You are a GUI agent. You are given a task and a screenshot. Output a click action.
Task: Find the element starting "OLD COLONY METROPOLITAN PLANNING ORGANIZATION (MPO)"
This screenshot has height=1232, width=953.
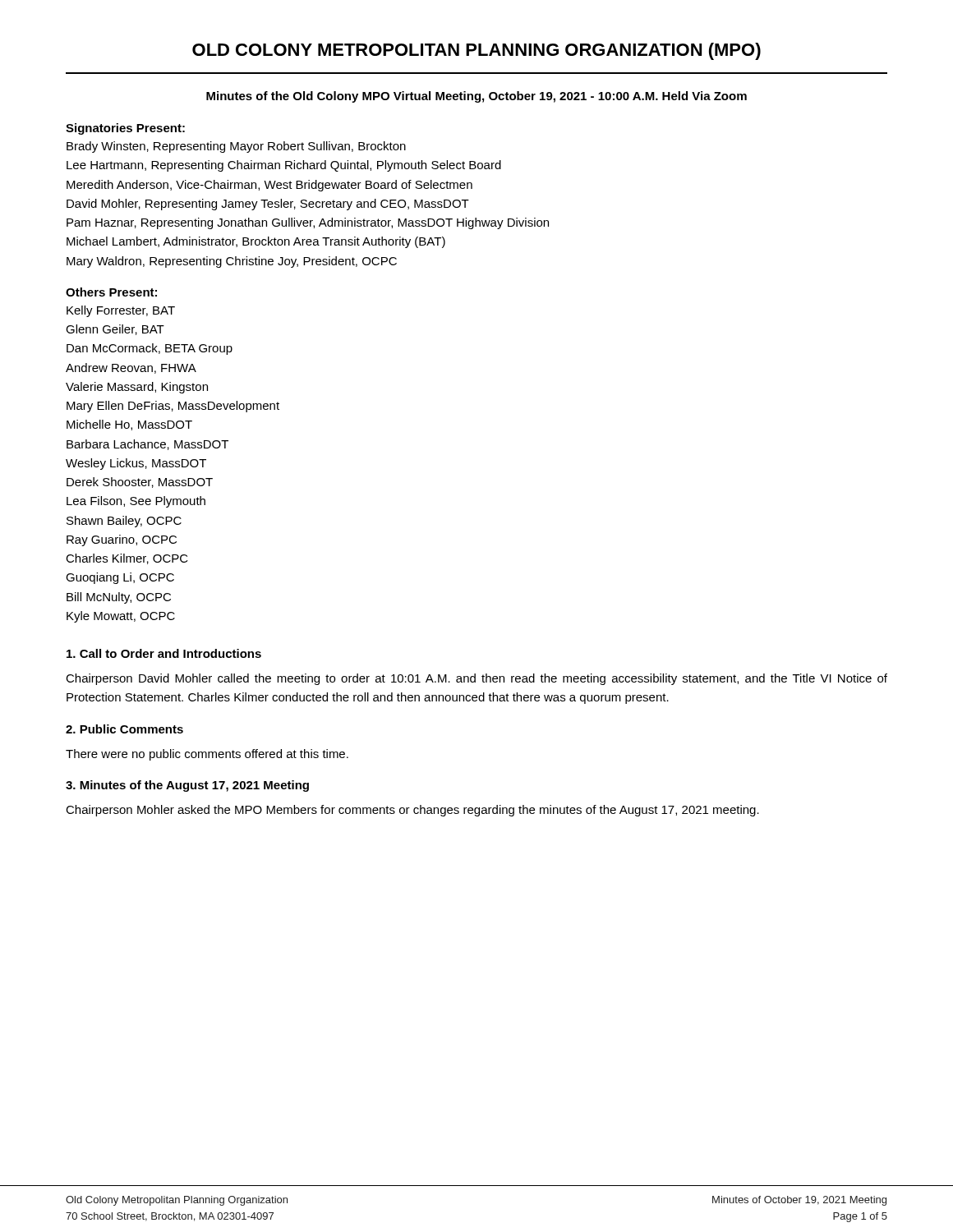coord(476,50)
